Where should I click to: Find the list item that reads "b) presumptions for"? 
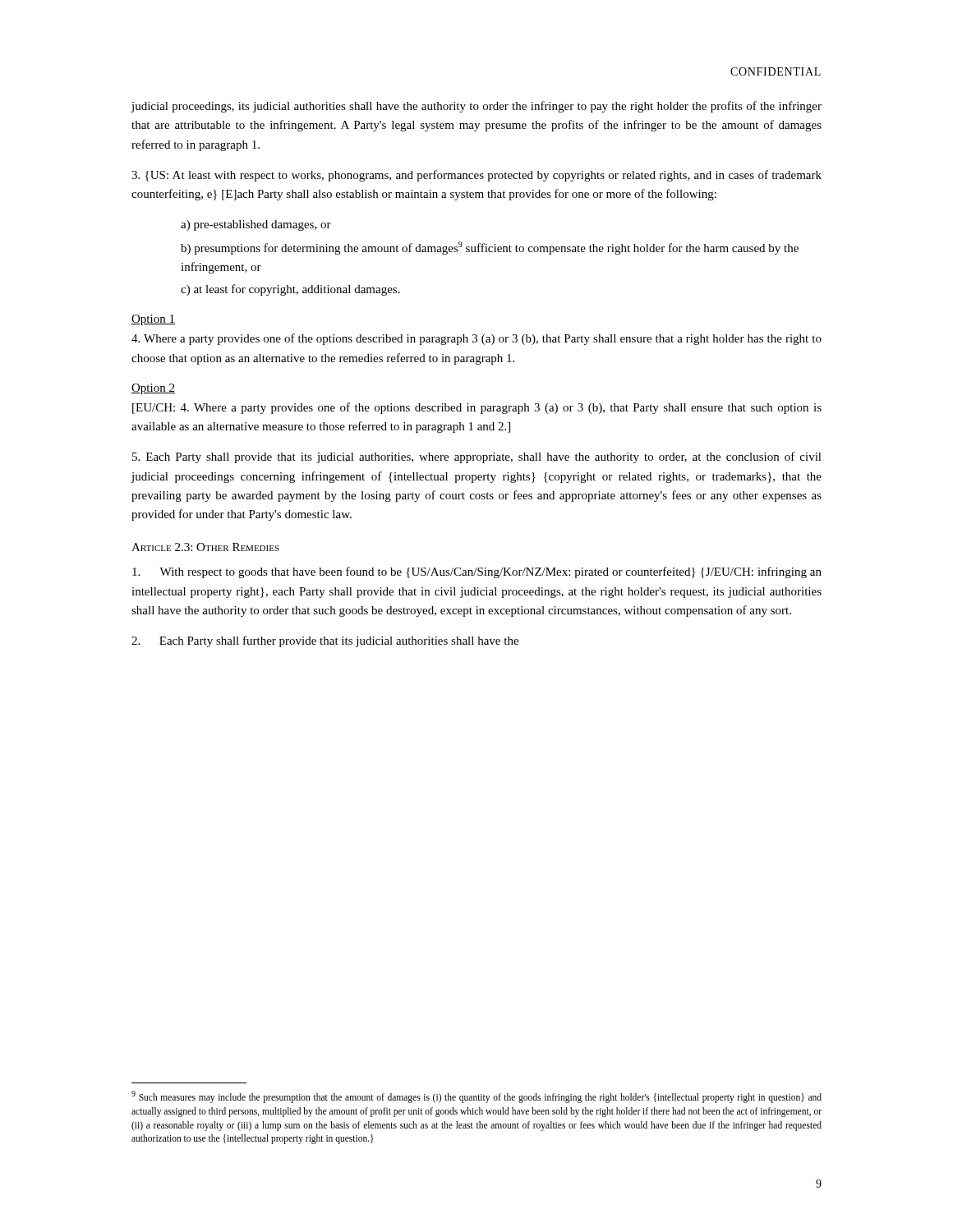tap(490, 256)
